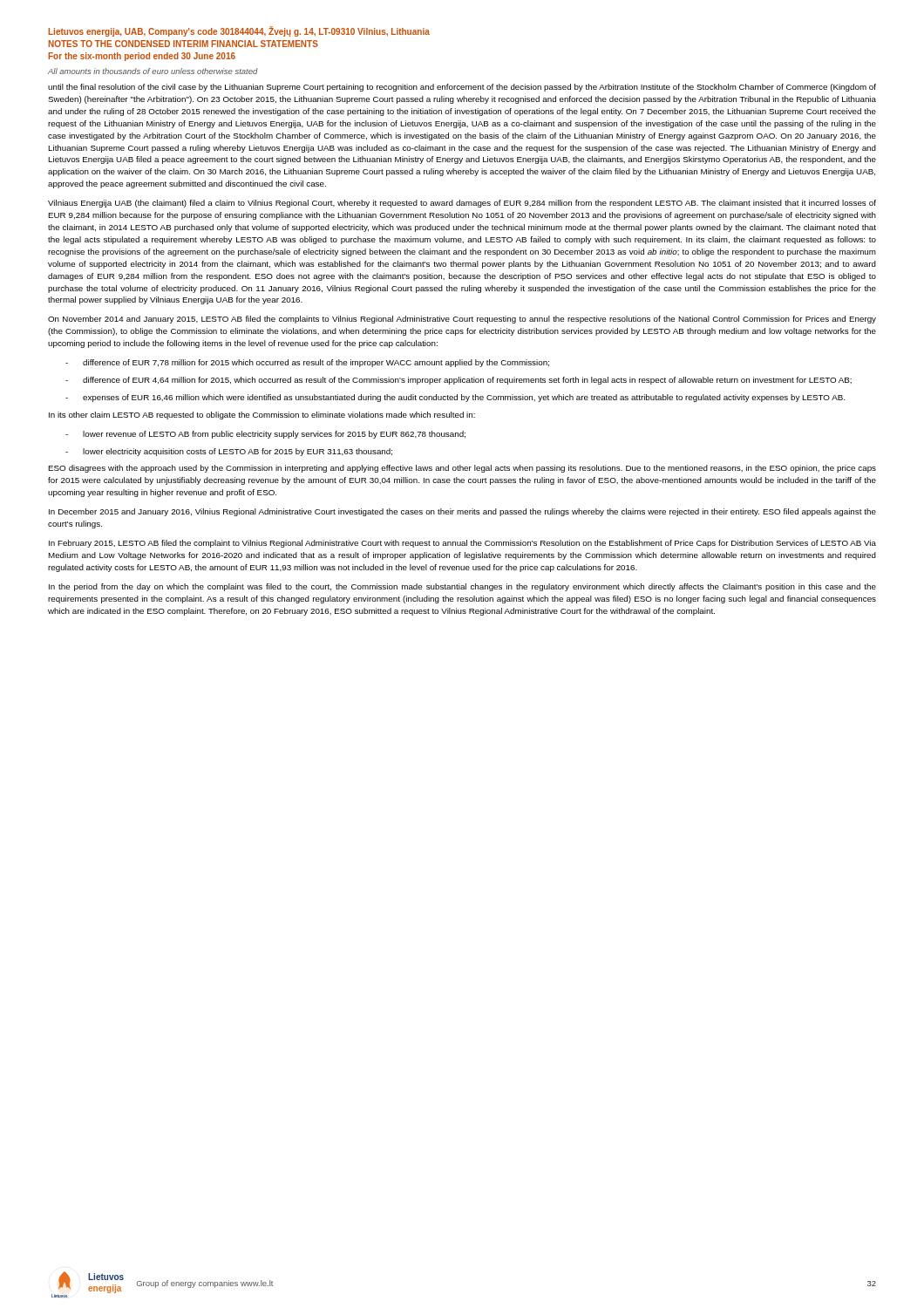
Task: Find the block on this page that starts "In its other claim"
Action: 262,414
